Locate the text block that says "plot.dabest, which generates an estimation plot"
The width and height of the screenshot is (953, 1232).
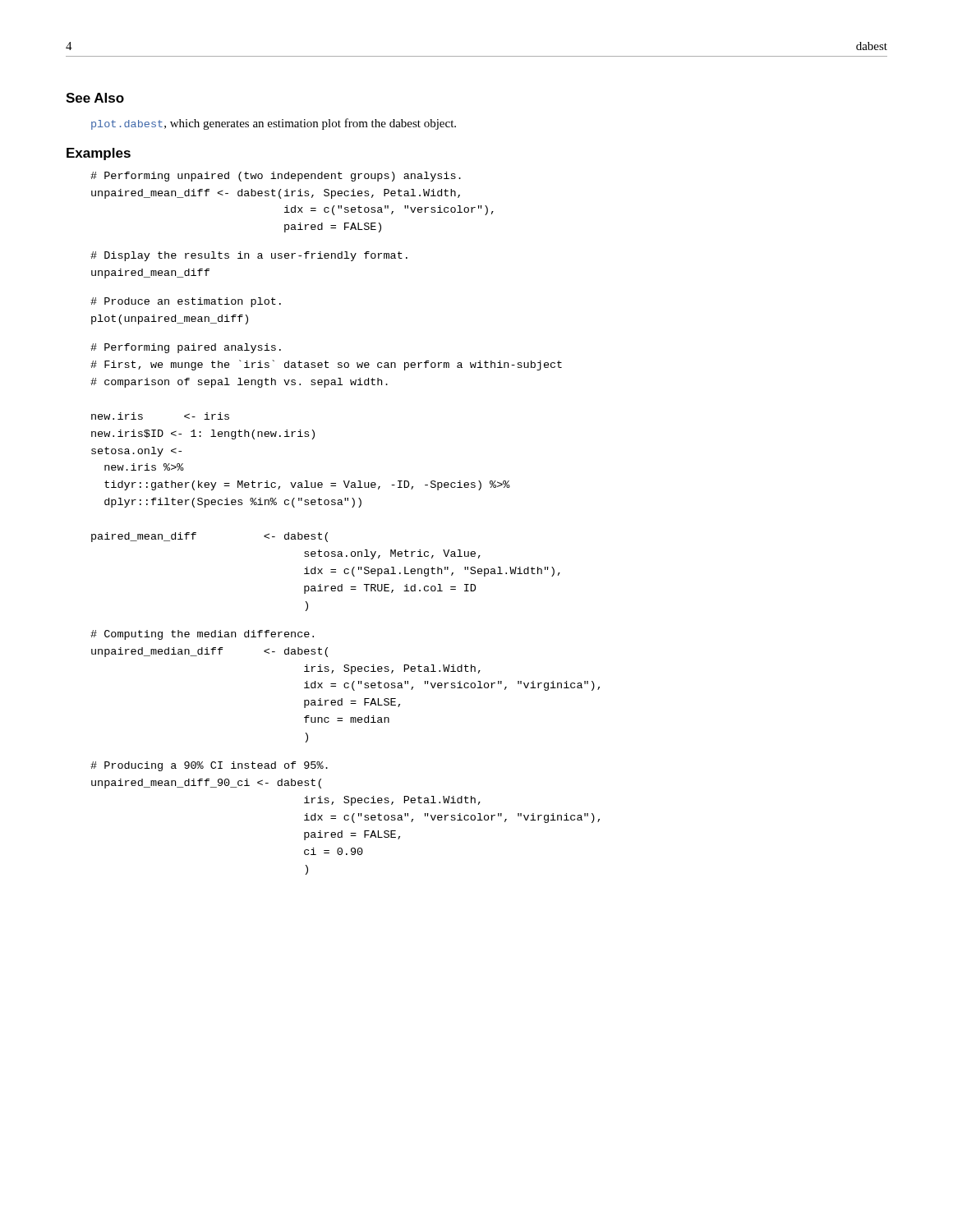pyautogui.click(x=274, y=124)
